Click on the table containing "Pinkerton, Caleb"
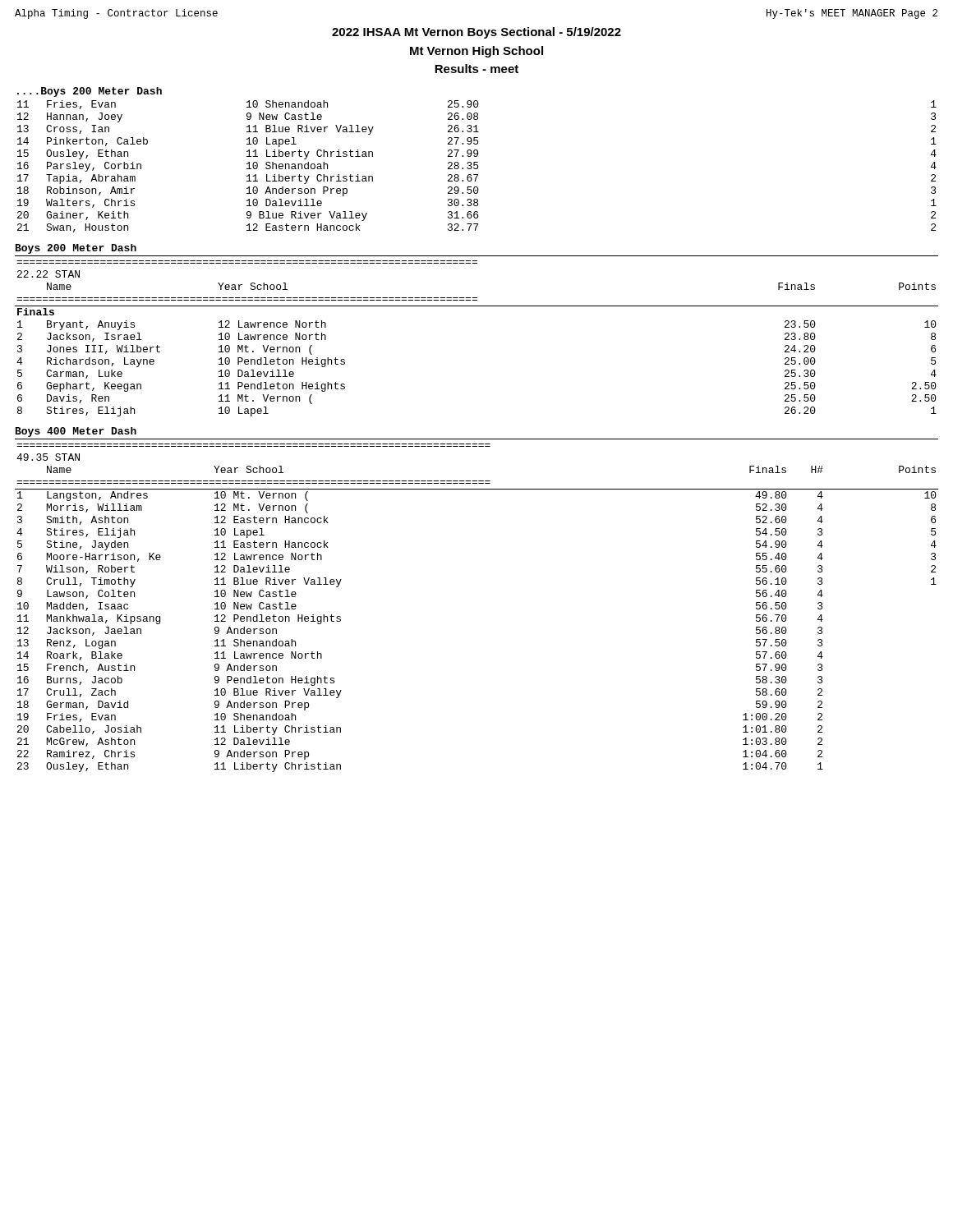 tap(476, 166)
